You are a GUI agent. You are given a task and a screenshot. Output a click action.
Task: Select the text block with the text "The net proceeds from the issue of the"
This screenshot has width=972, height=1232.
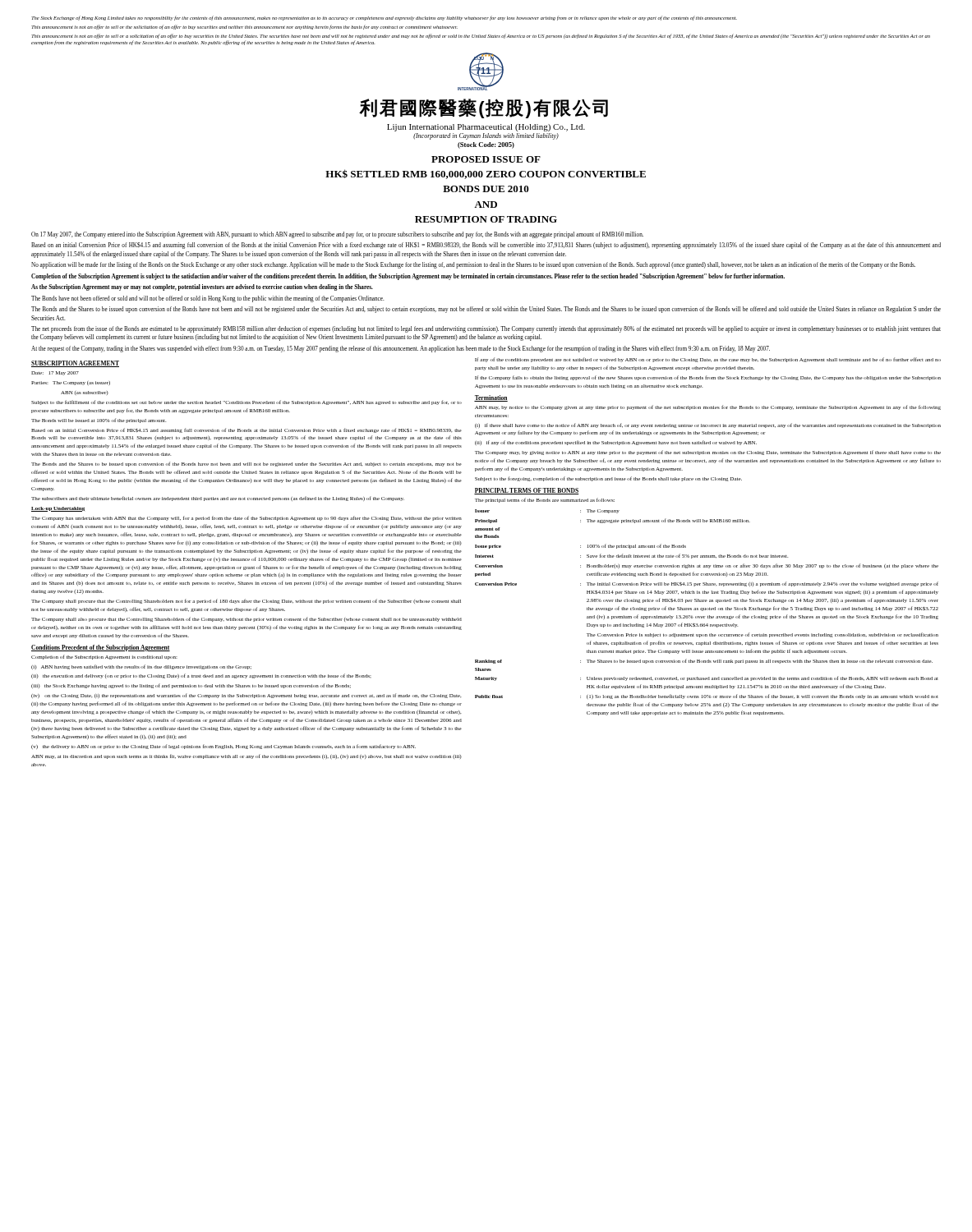(486, 334)
